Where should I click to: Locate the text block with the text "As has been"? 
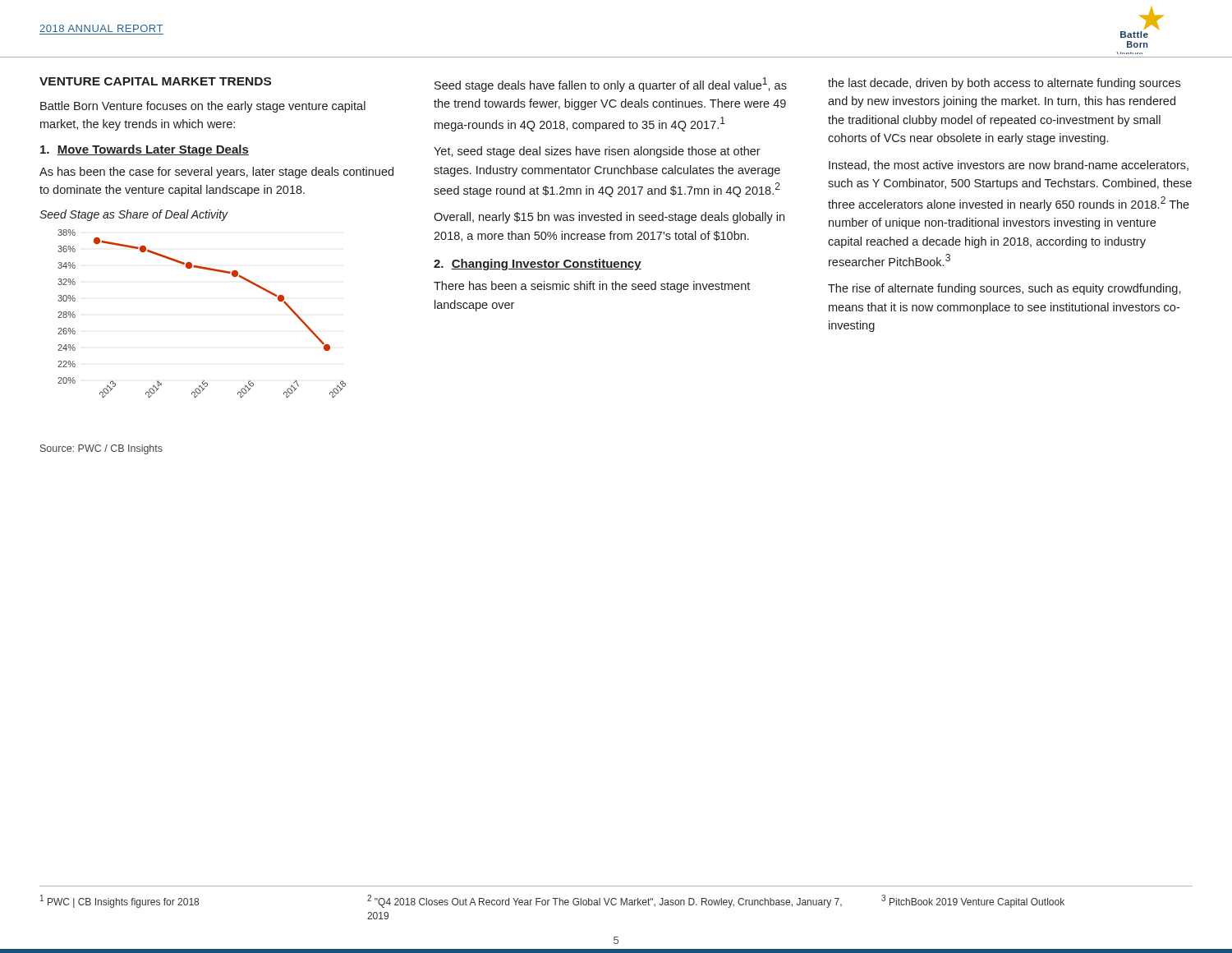point(217,181)
